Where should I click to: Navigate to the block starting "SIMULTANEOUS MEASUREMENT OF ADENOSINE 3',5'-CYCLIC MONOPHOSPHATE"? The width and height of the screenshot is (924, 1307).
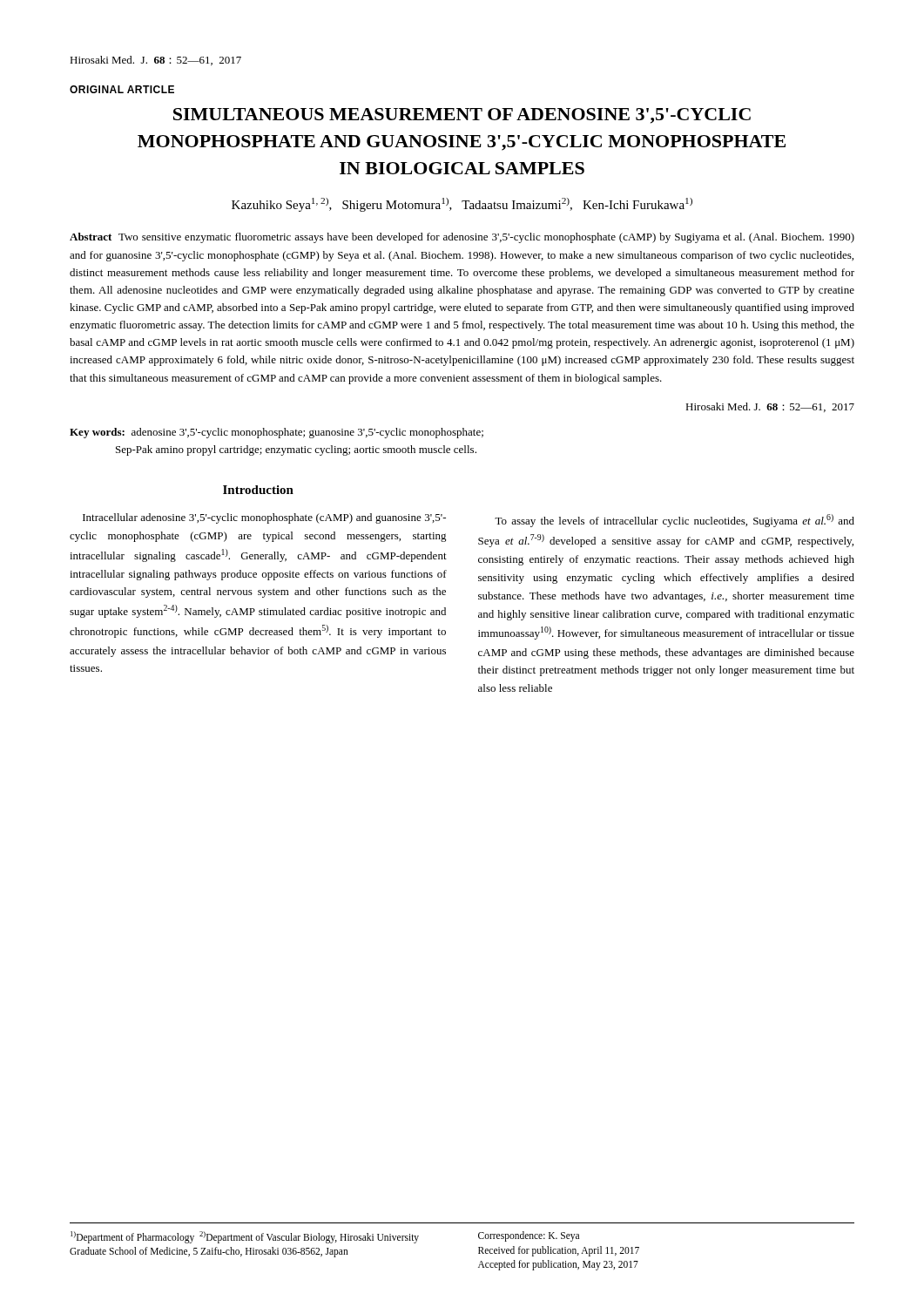click(x=462, y=141)
